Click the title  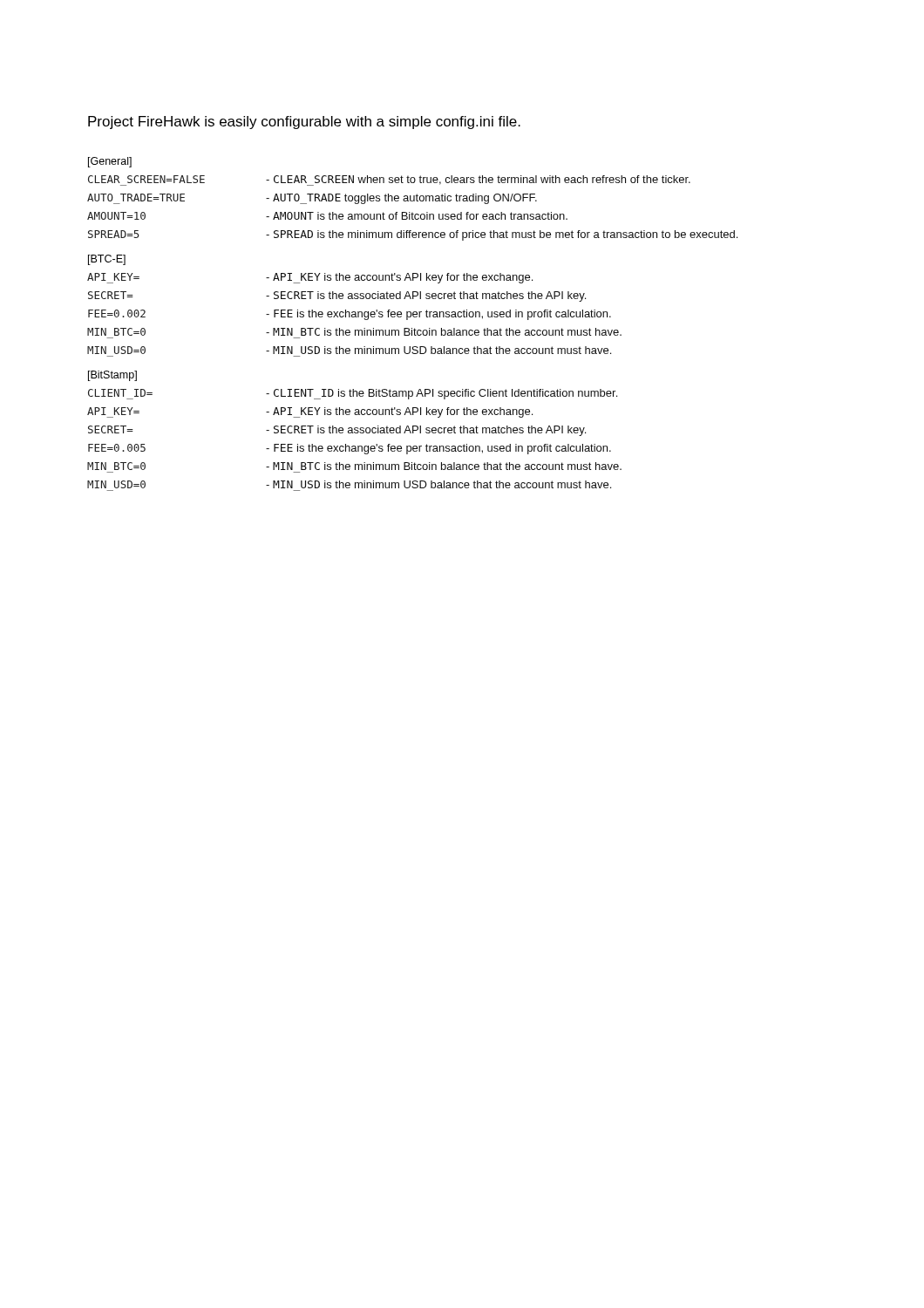(x=471, y=122)
